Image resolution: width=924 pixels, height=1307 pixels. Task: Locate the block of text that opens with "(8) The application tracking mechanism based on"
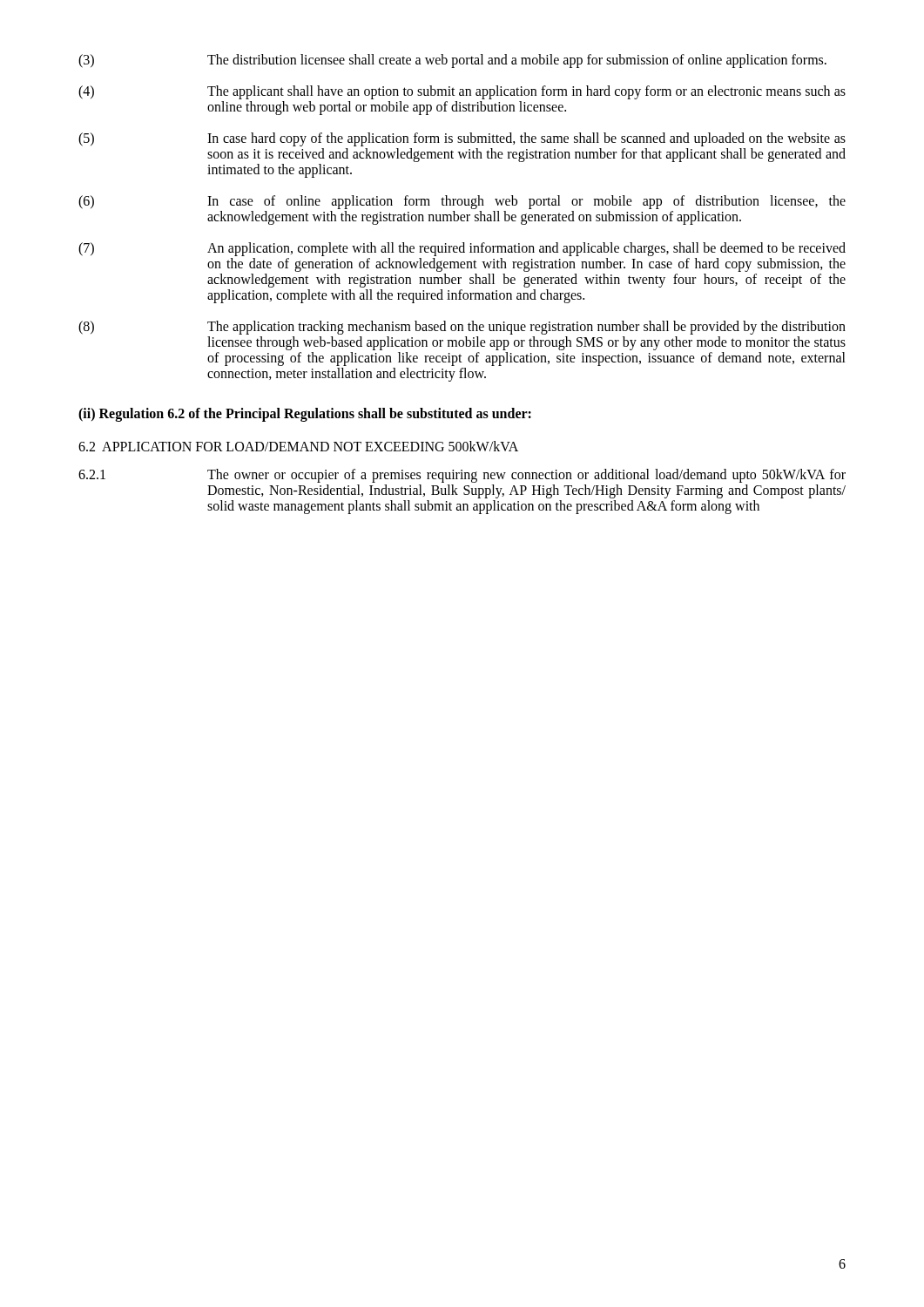pos(462,350)
